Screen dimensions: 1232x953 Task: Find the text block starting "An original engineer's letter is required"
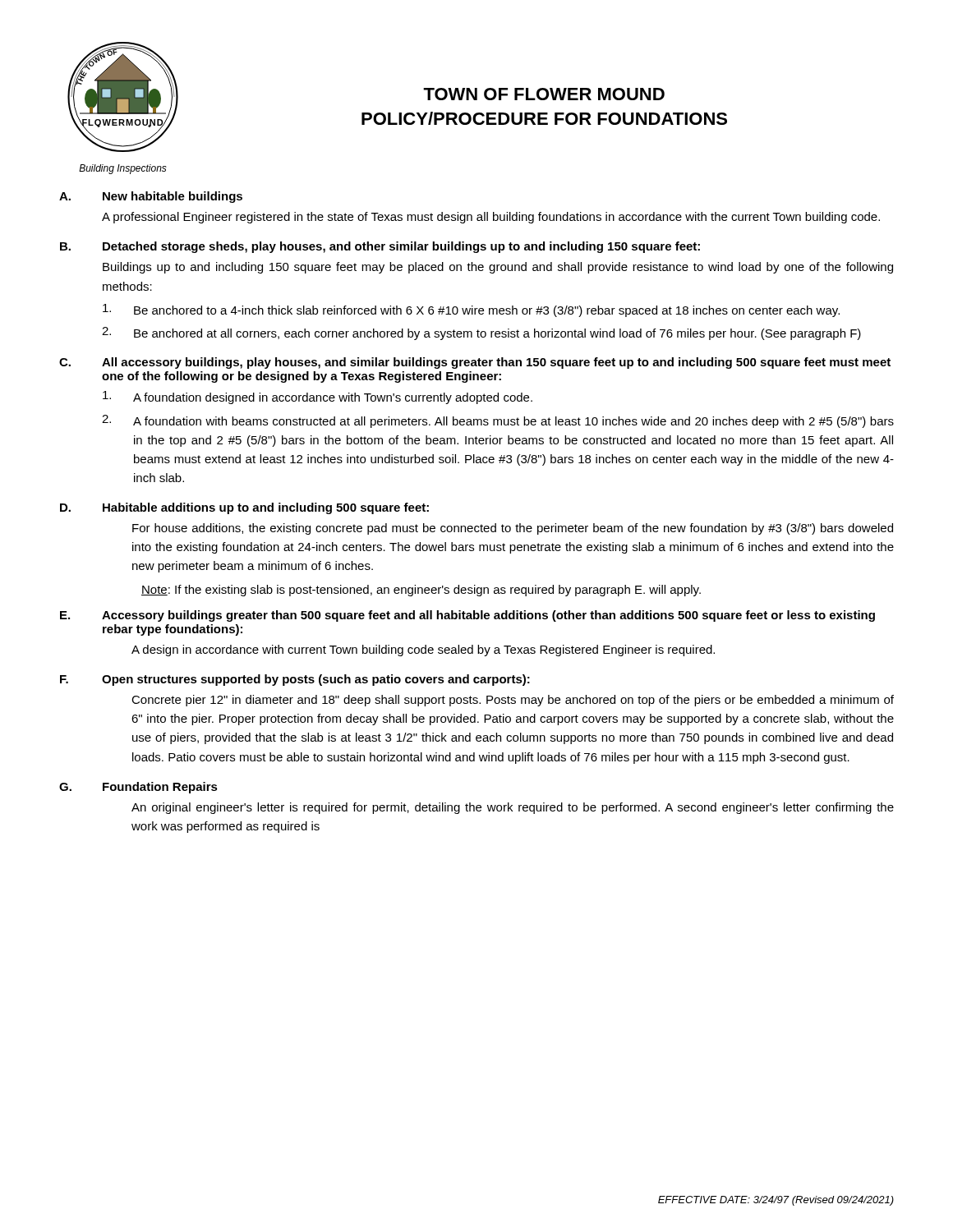pos(513,816)
